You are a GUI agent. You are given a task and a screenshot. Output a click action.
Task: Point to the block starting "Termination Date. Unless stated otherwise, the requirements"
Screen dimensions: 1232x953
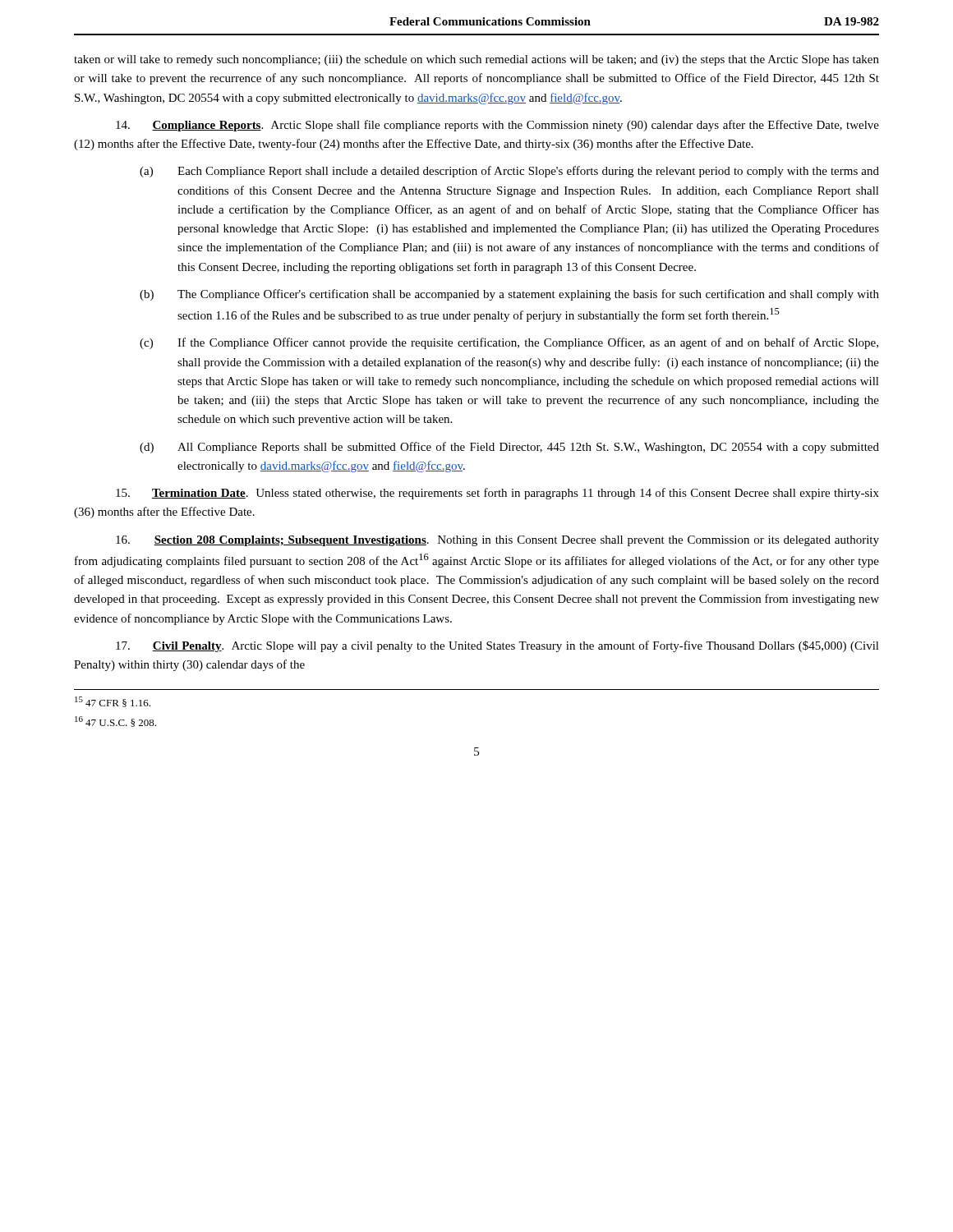pyautogui.click(x=476, y=502)
